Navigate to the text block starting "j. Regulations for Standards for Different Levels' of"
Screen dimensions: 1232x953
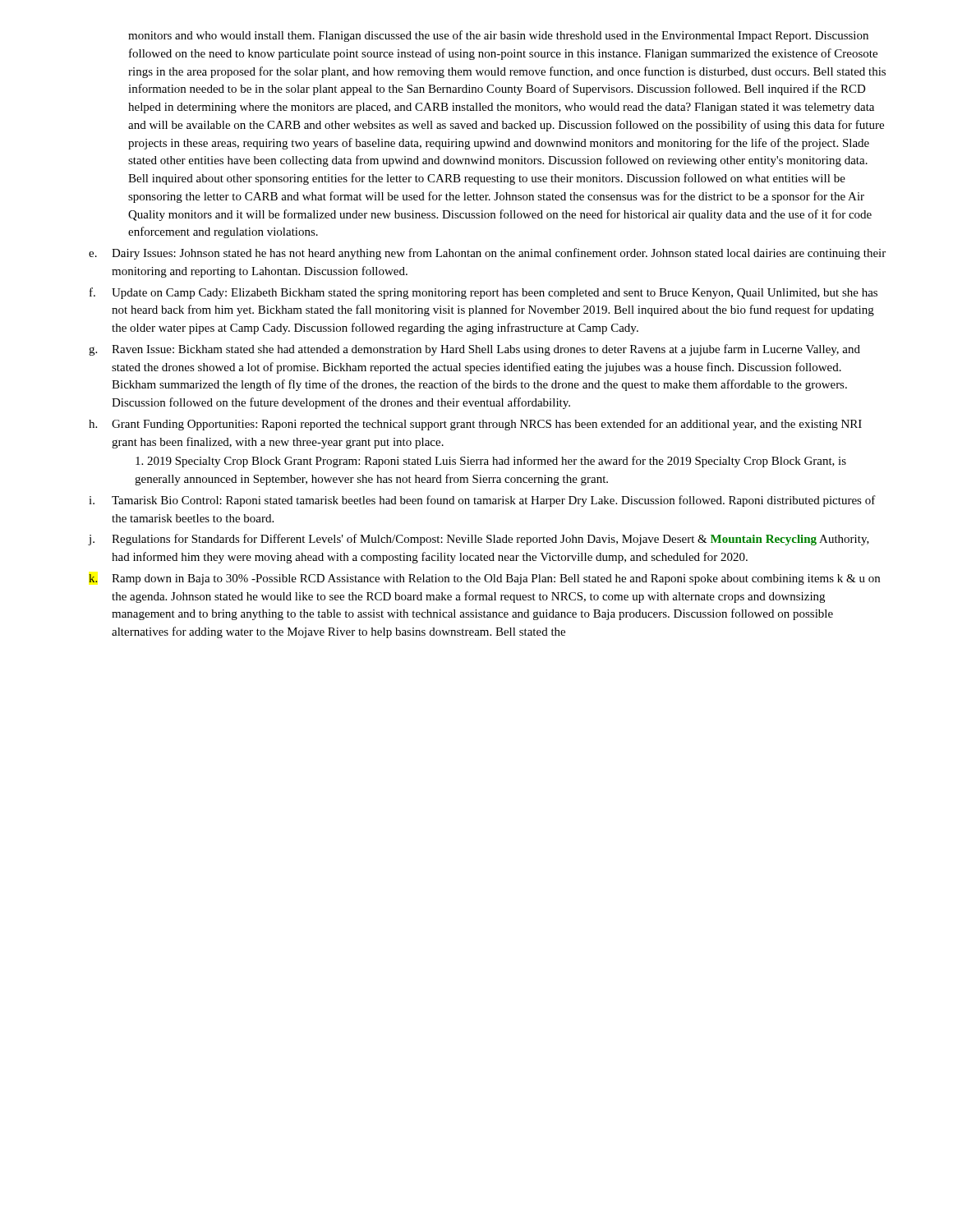(488, 549)
